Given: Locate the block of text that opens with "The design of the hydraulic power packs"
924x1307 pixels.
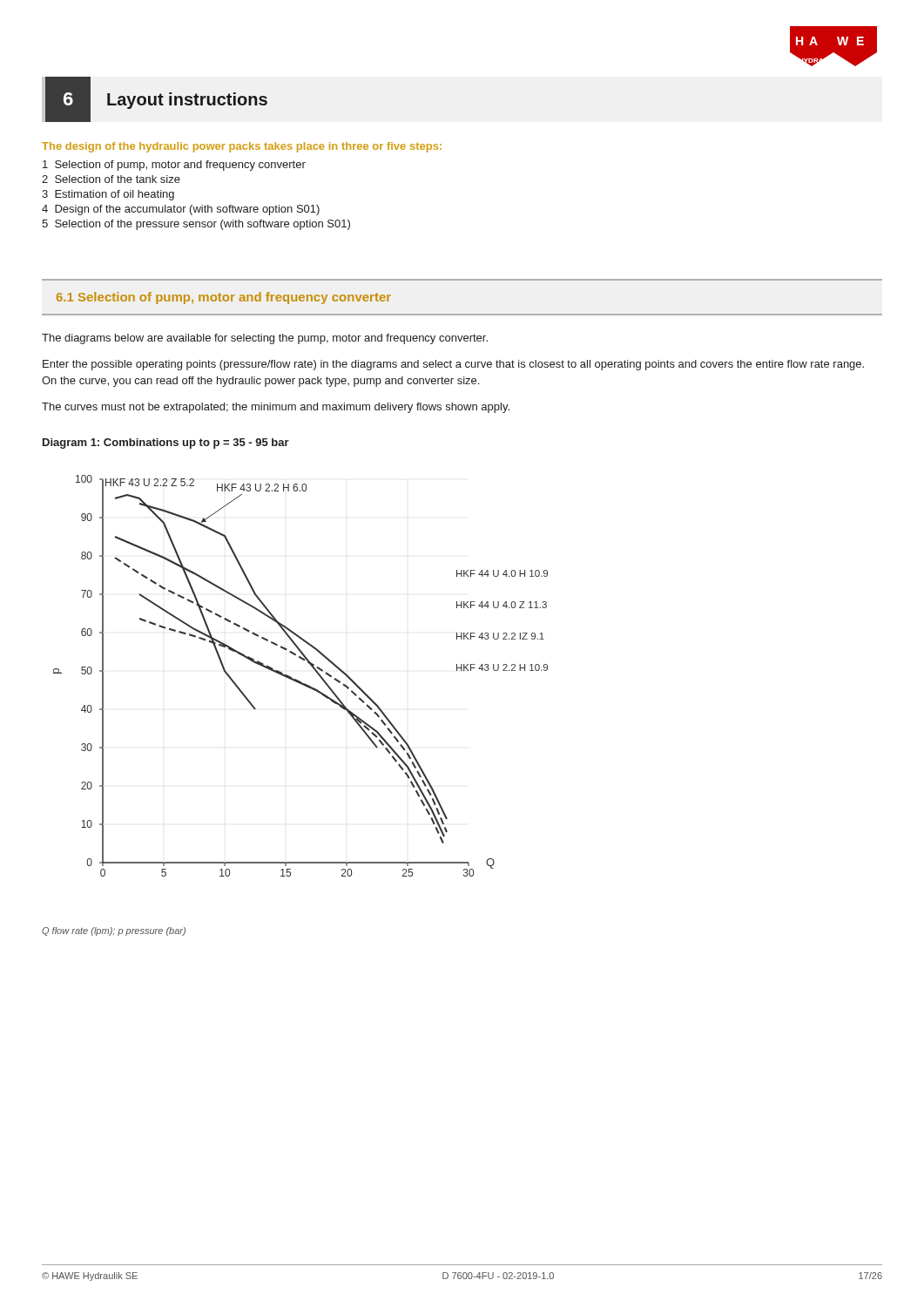Looking at the screenshot, I should click(242, 146).
